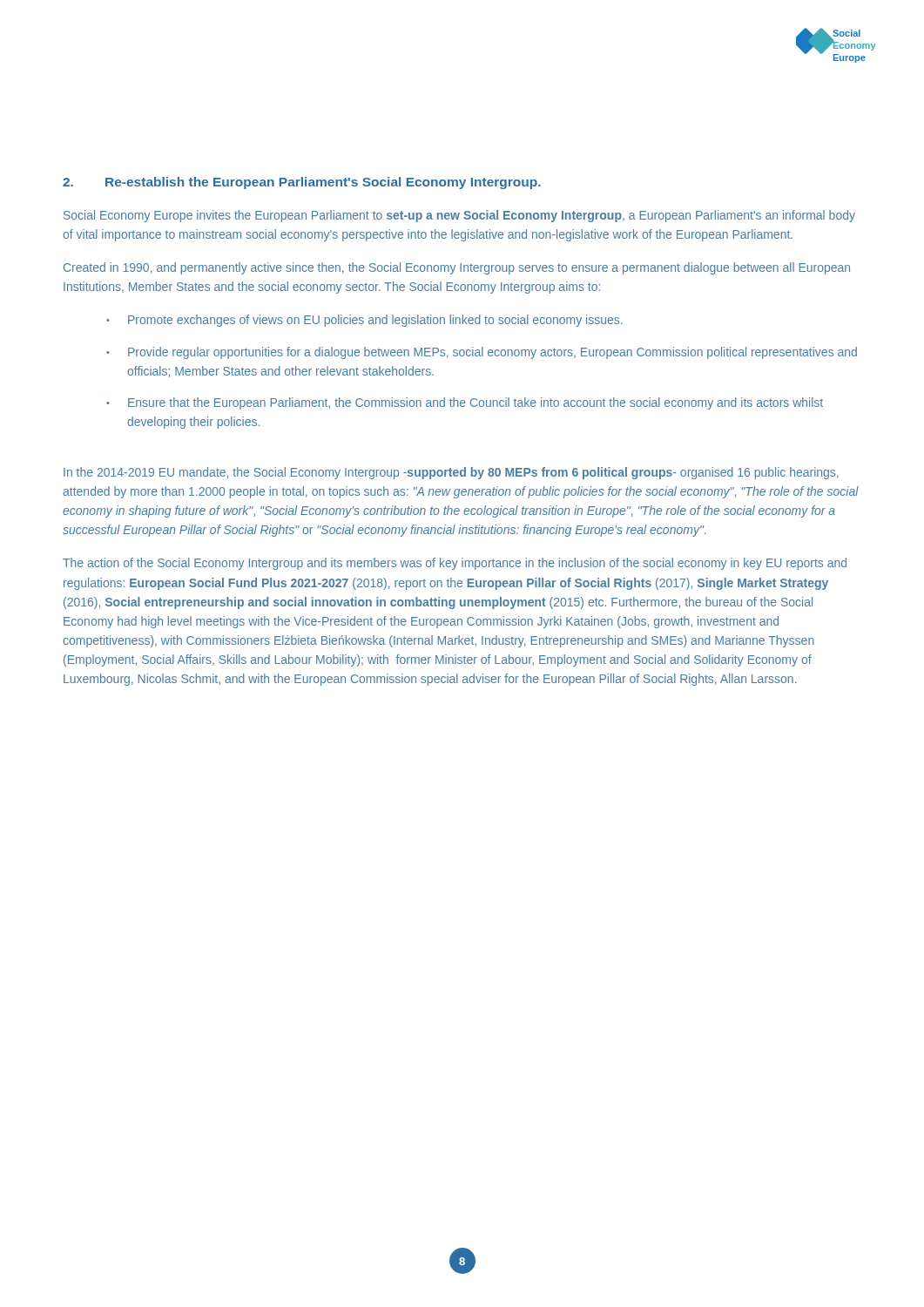Click on the block starting "In the 2014-2019 EU mandate,"

[460, 501]
